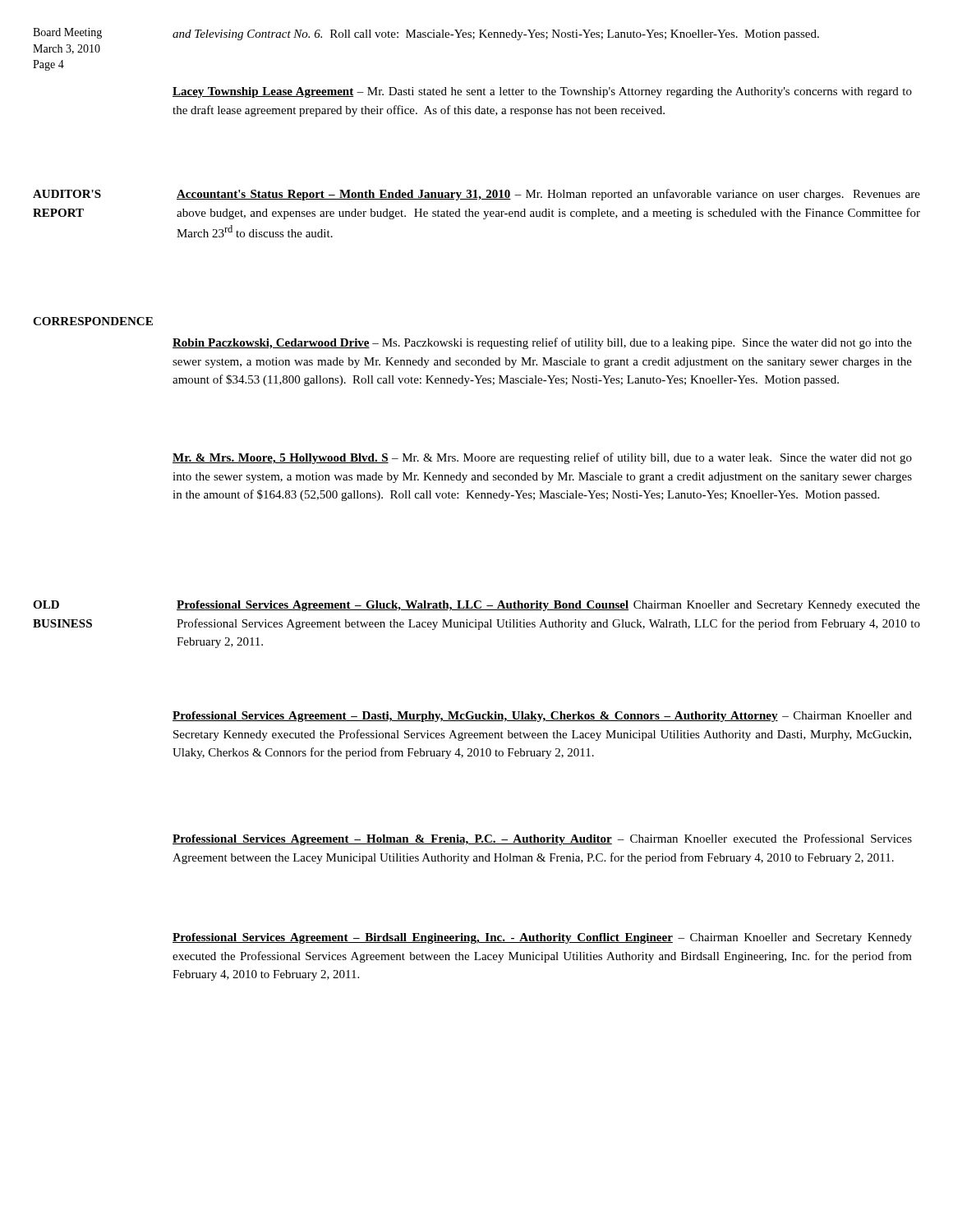
Task: Point to the block beginning "Professional Services Agreement – Birdsall Engineering, Inc. -"
Action: 542,956
